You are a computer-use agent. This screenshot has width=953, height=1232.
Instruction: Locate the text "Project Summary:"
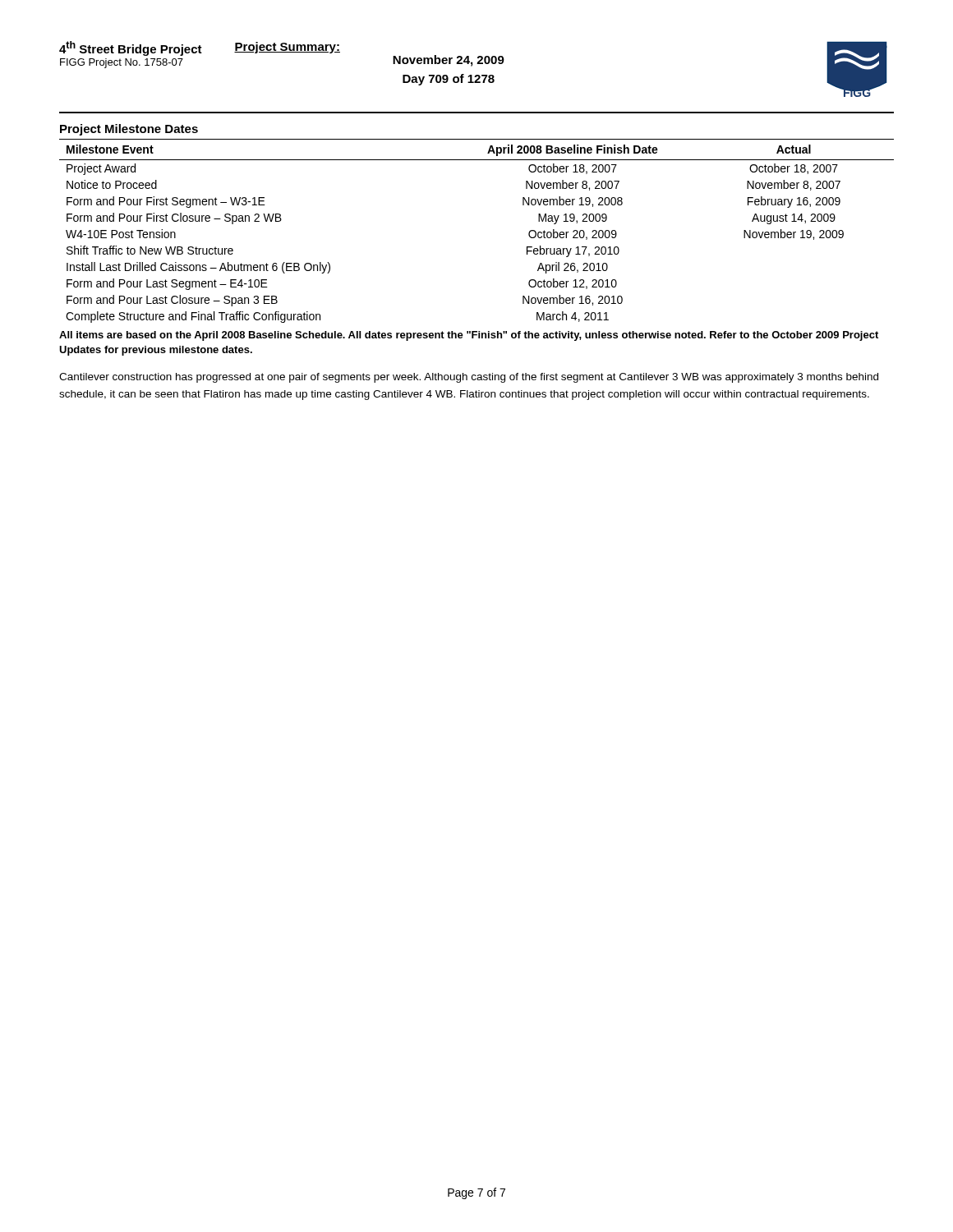pos(287,46)
